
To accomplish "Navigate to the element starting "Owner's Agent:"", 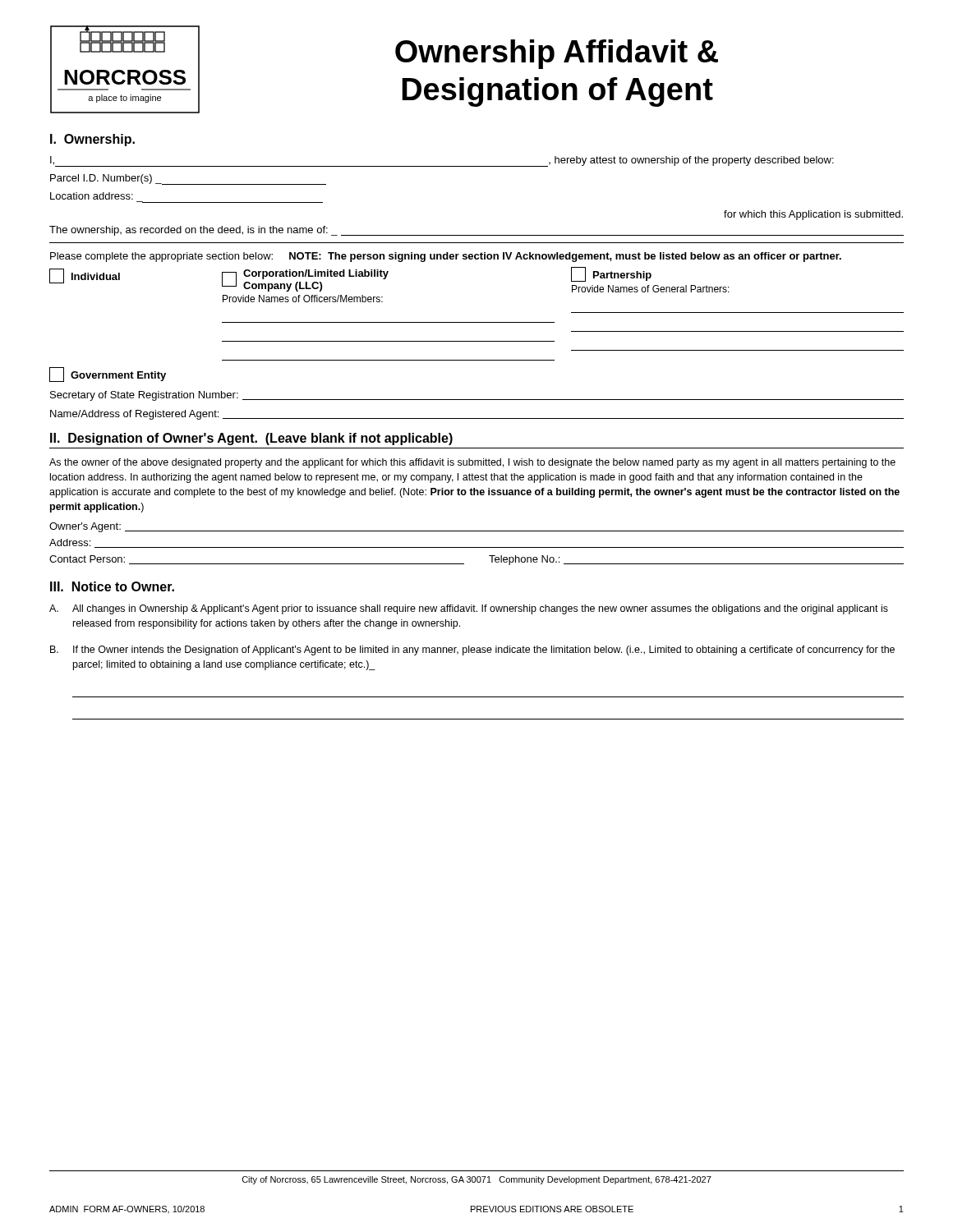I will tap(476, 526).
